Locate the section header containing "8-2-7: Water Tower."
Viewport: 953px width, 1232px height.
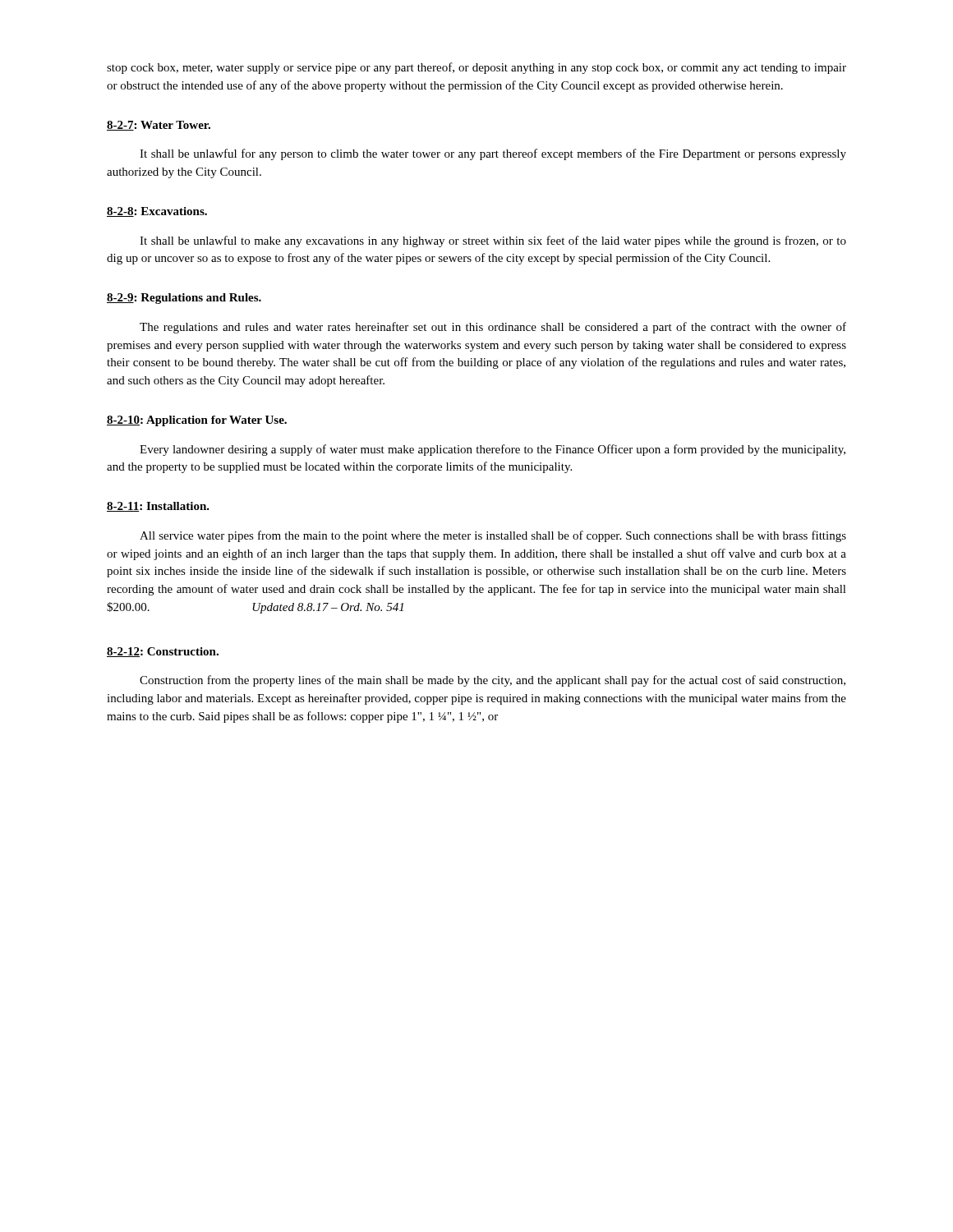pyautogui.click(x=159, y=124)
